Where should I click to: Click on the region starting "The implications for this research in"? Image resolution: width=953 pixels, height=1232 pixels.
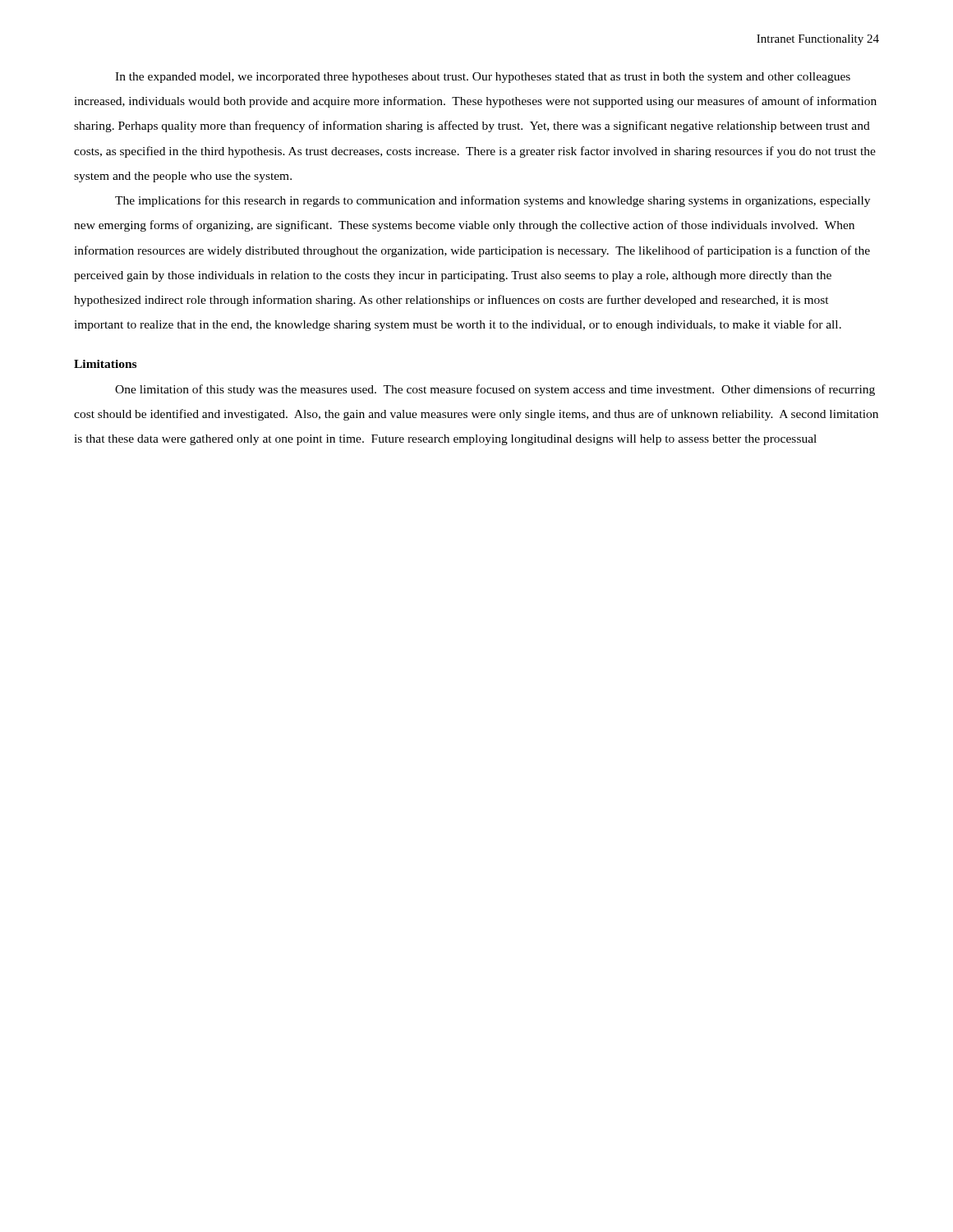[472, 262]
